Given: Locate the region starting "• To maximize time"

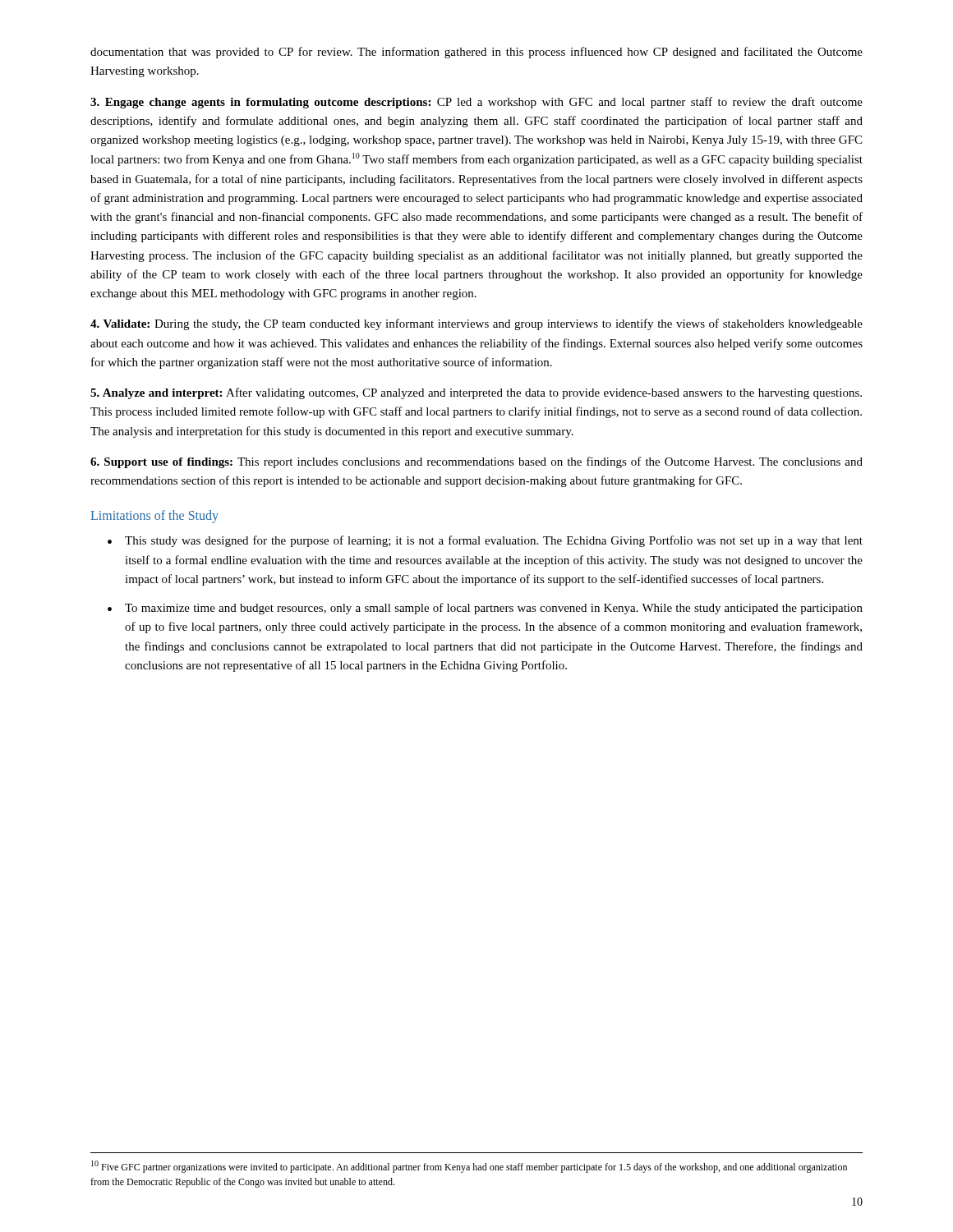Looking at the screenshot, I should (x=485, y=637).
